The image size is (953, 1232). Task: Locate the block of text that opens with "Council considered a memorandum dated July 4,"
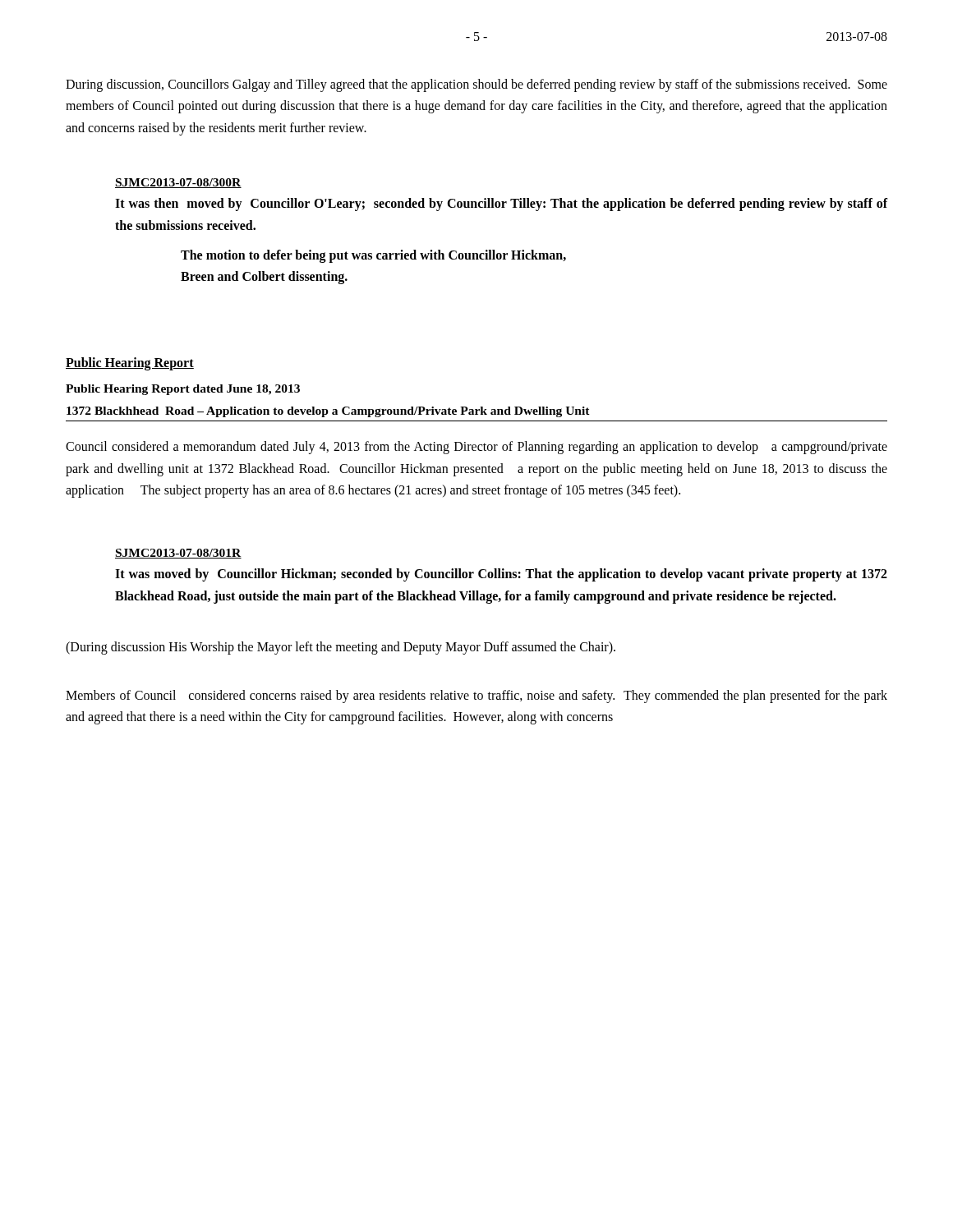coord(476,468)
